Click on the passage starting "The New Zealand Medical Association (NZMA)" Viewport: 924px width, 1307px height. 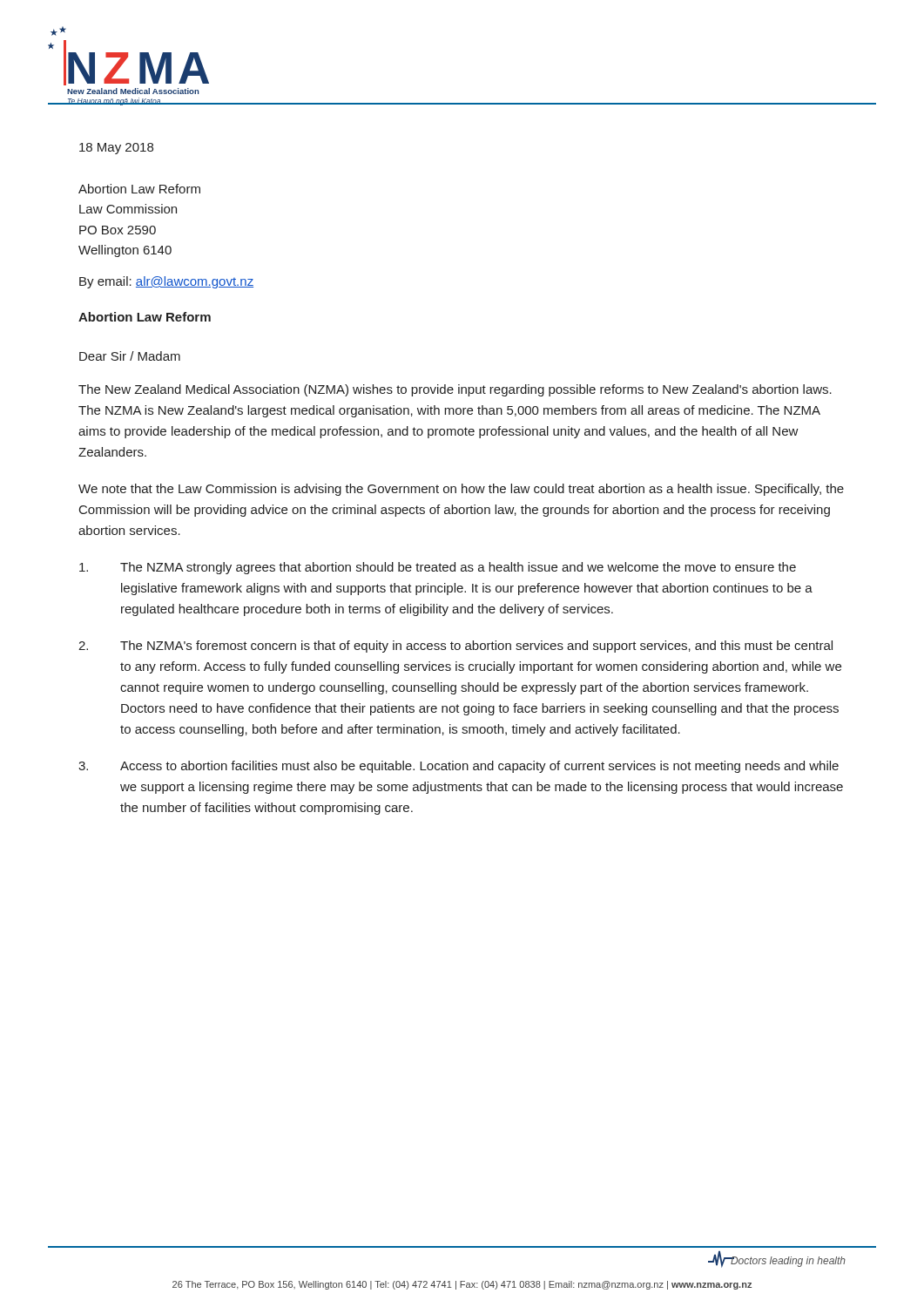tap(455, 420)
